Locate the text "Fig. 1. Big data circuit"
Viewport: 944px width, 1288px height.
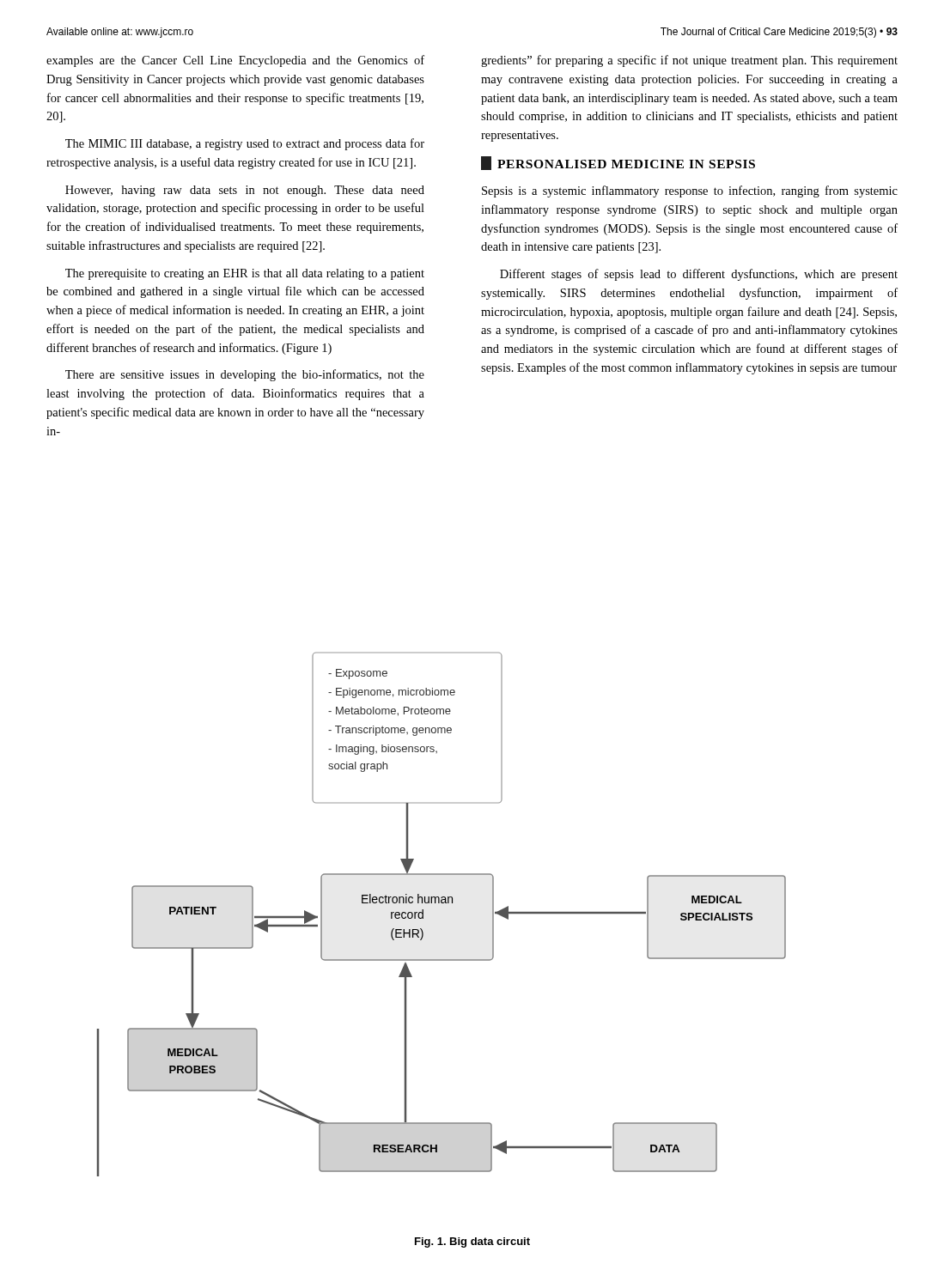click(472, 1241)
